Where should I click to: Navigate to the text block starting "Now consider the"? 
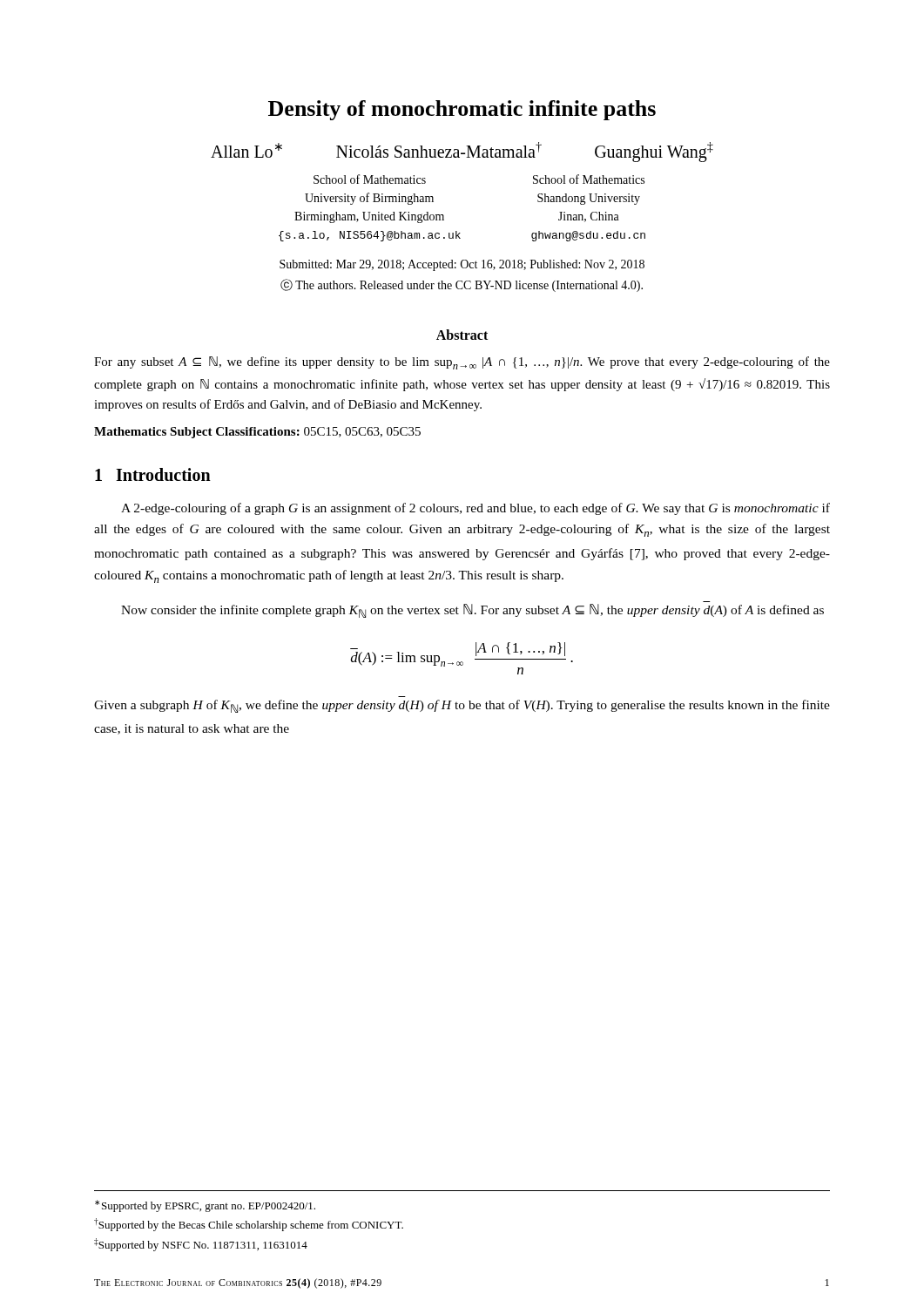click(x=473, y=611)
